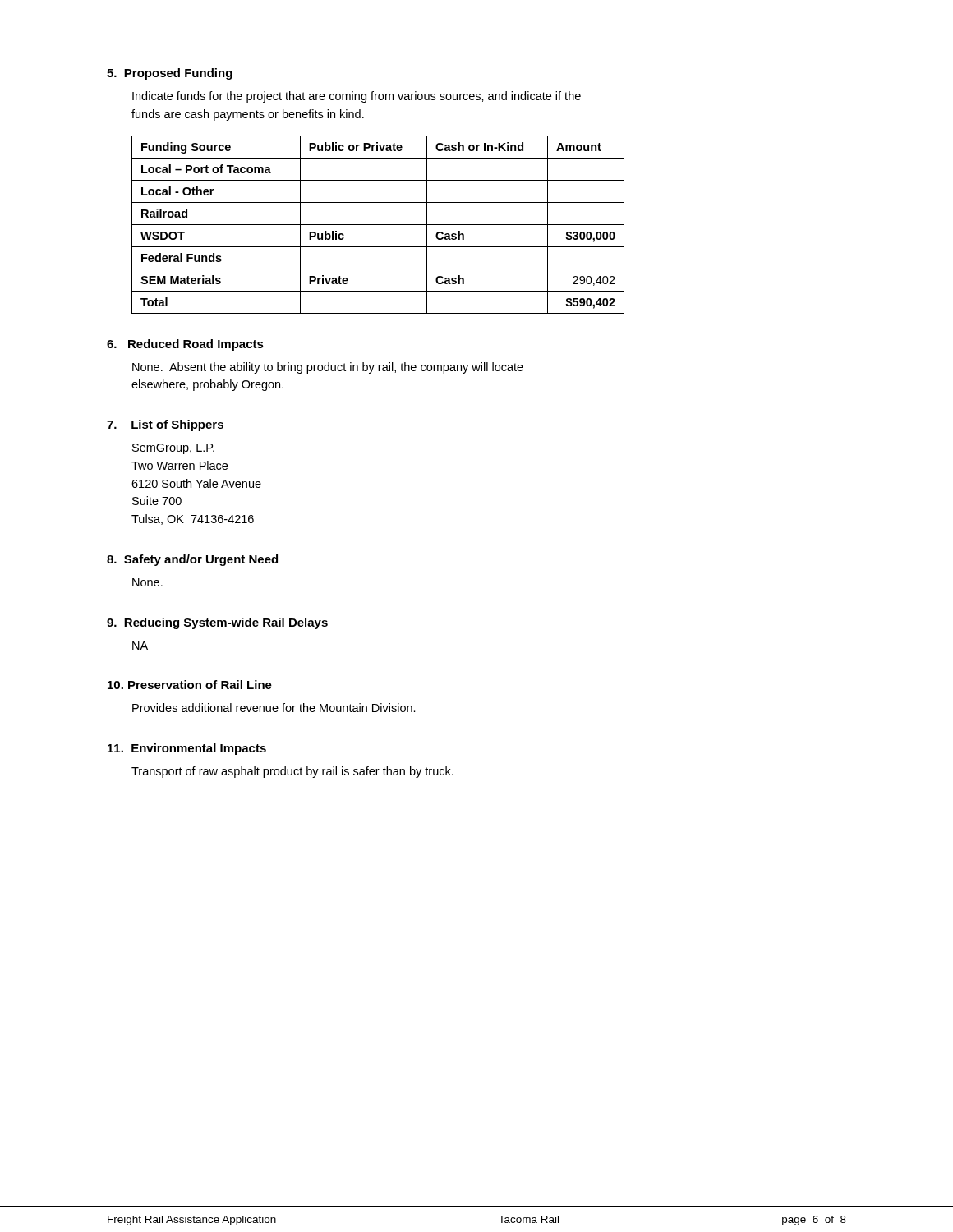Image resolution: width=953 pixels, height=1232 pixels.
Task: Click on the text block that reads "Indicate funds for the"
Action: point(356,105)
